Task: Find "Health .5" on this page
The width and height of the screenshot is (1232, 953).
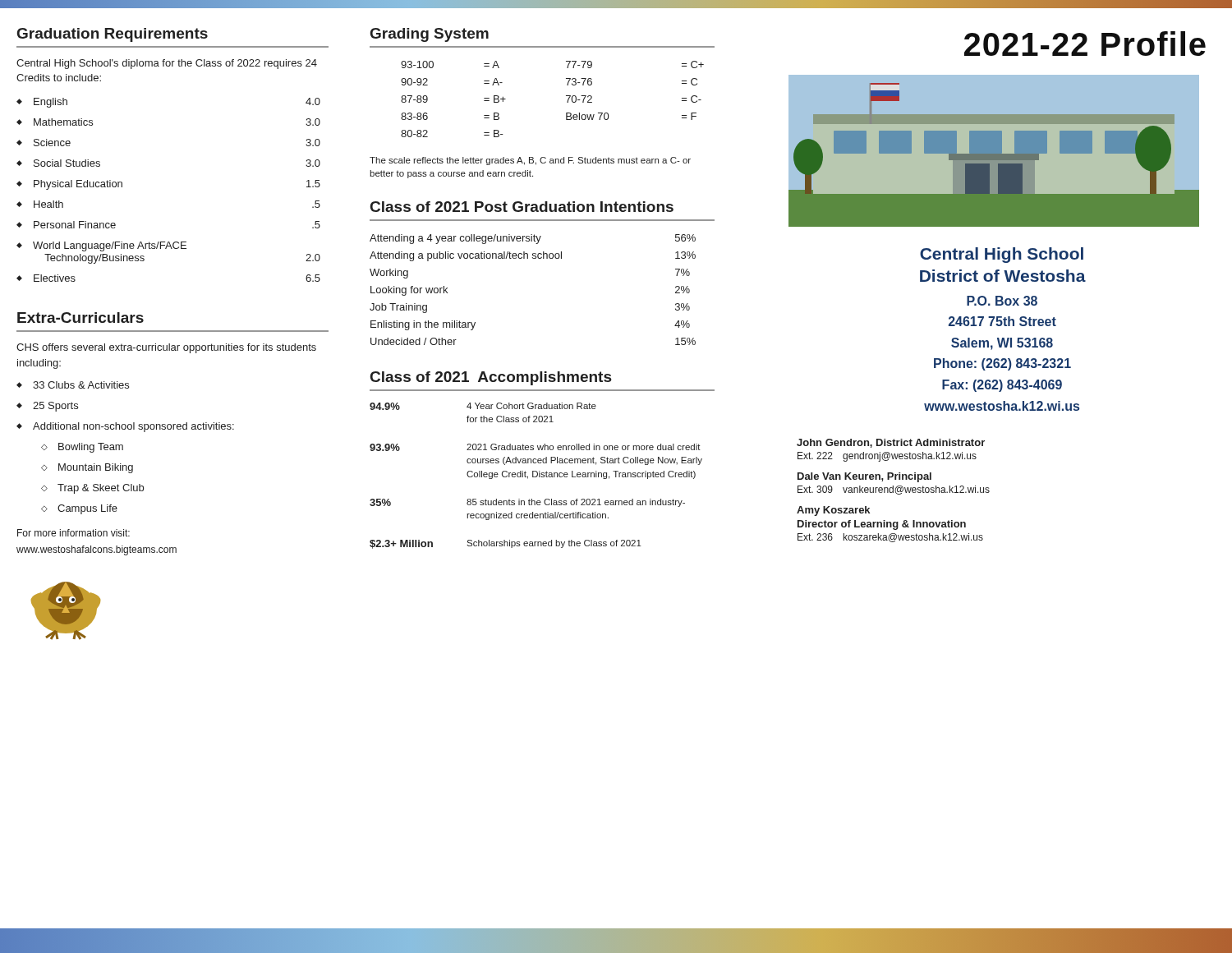Action: click(51, 204)
